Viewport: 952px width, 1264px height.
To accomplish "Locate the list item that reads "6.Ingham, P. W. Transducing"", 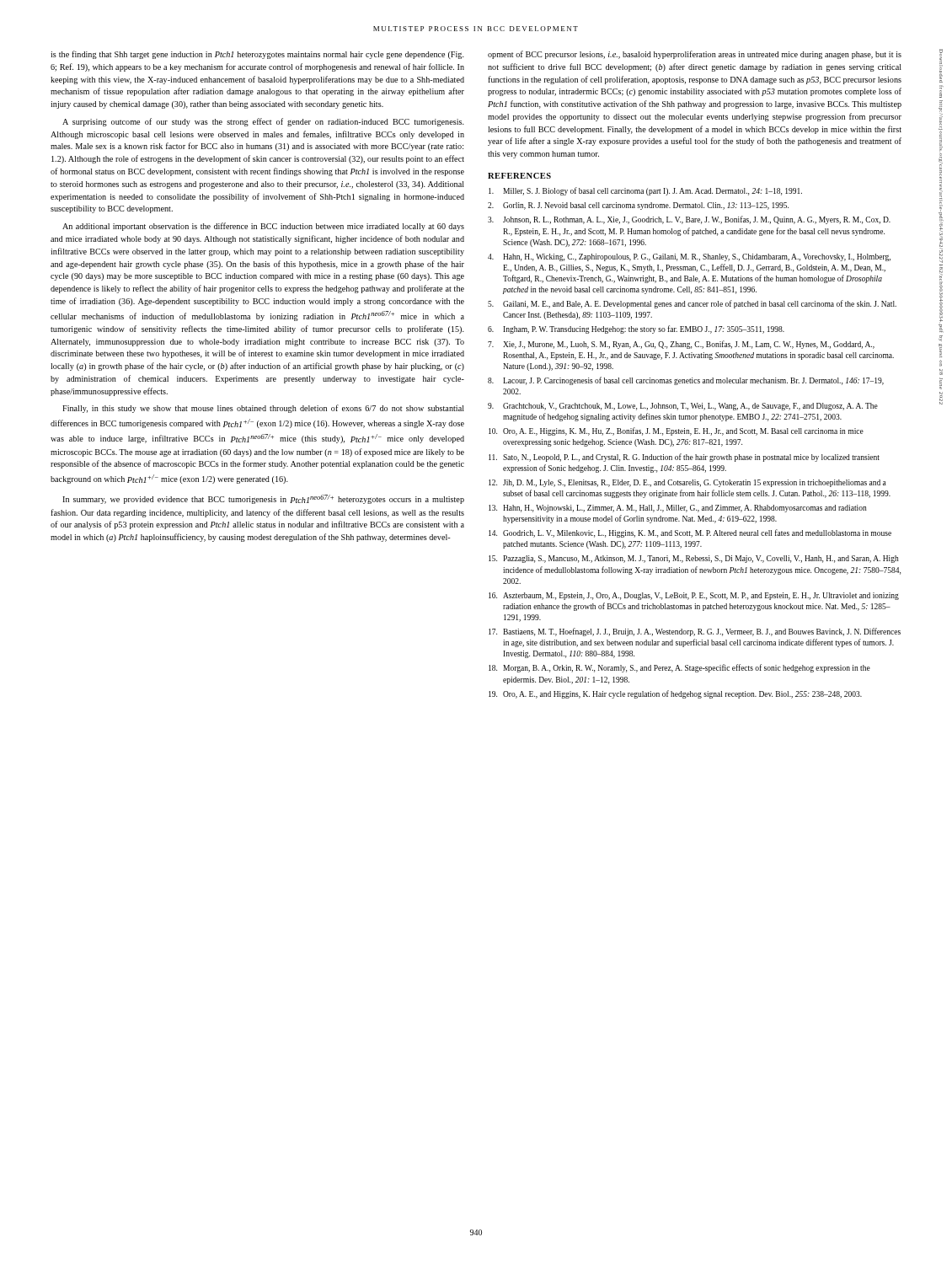I will pyautogui.click(x=695, y=330).
